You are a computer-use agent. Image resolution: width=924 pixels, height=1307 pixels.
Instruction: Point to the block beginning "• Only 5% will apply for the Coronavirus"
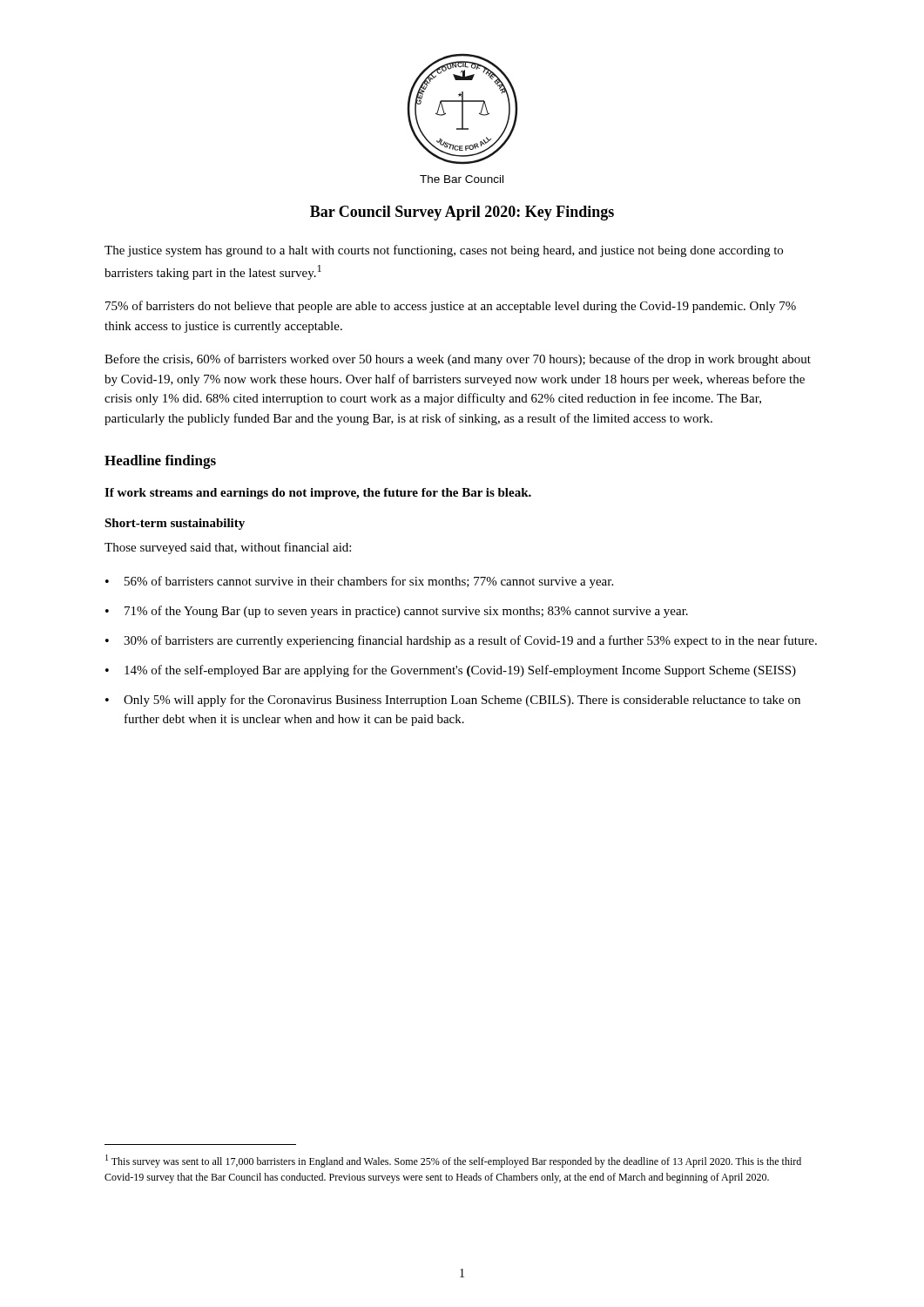(462, 709)
